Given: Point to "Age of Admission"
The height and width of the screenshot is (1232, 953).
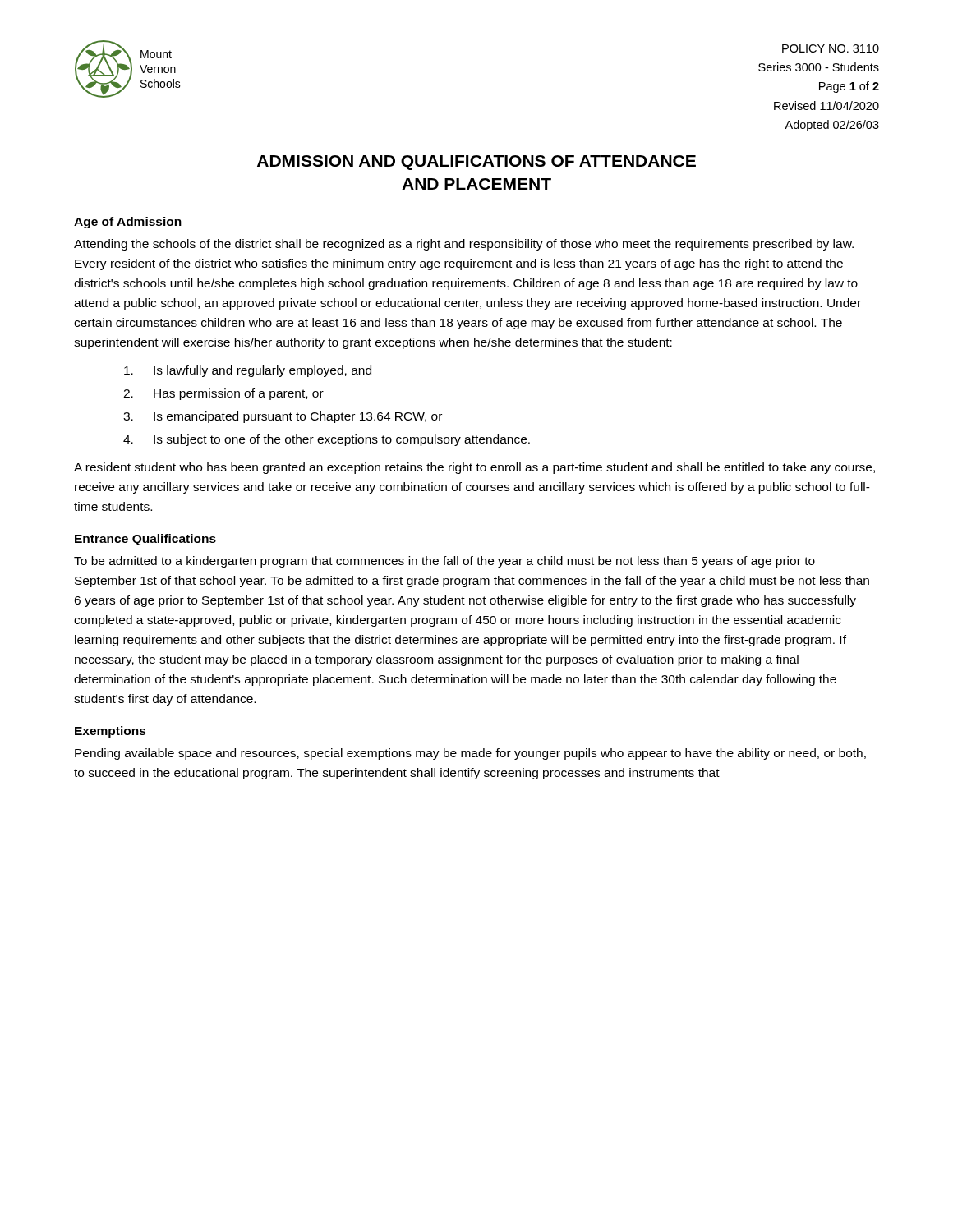Looking at the screenshot, I should pos(128,221).
